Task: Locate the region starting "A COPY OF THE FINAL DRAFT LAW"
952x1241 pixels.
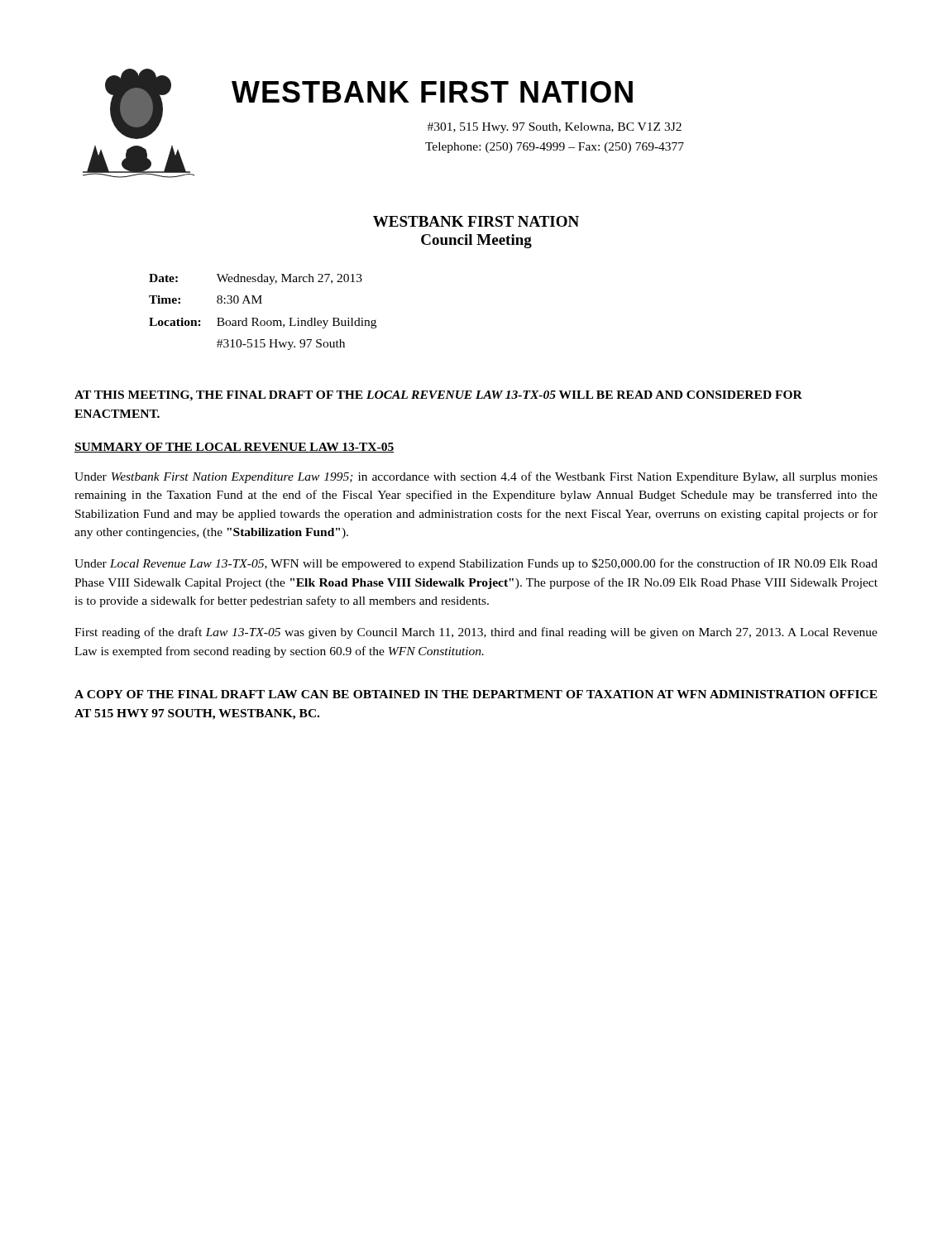Action: 476,704
